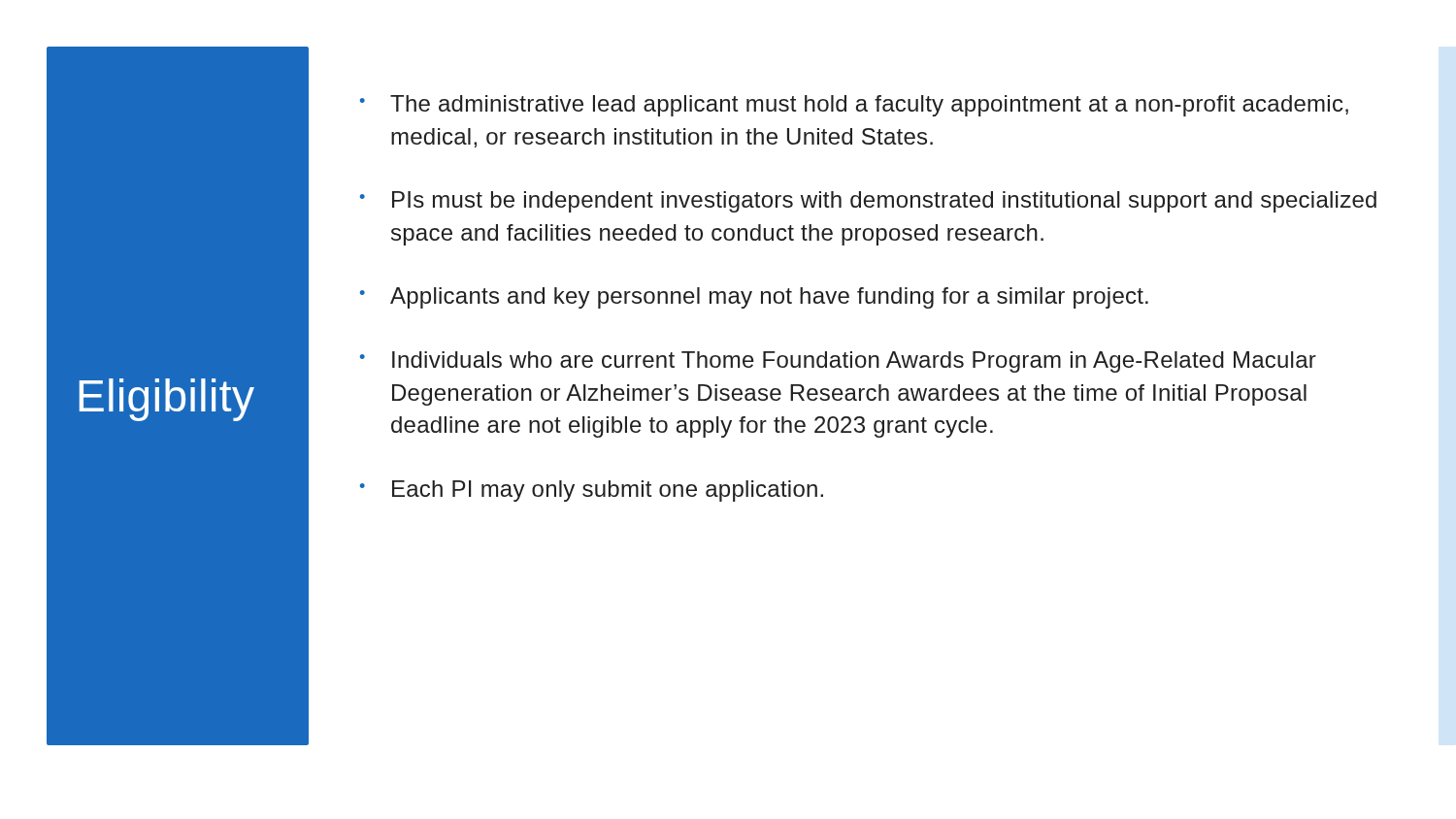Find the list item that reads "• The administrative lead applicant must hold"

(878, 120)
